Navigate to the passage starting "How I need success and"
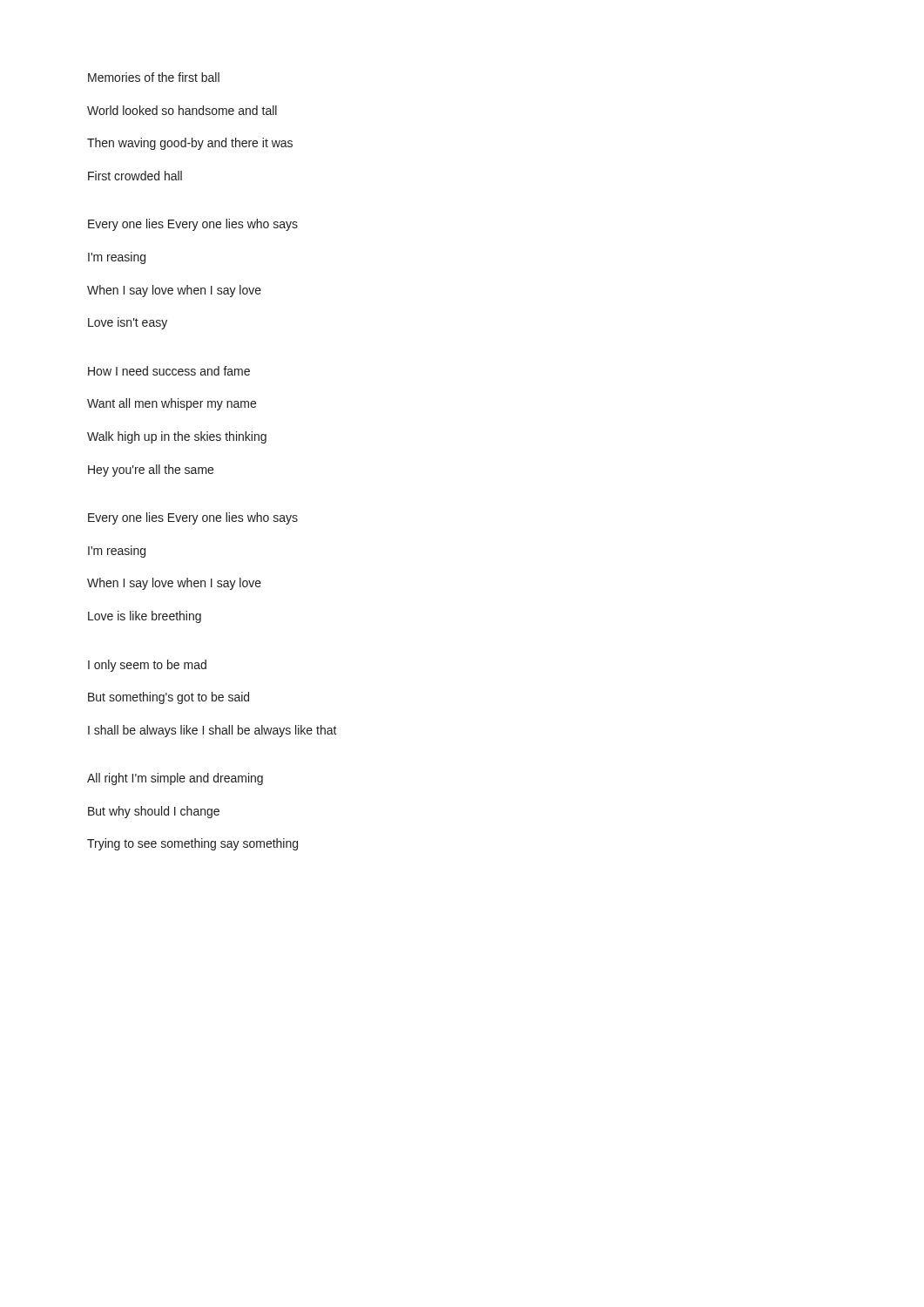Image resolution: width=924 pixels, height=1307 pixels. point(169,371)
